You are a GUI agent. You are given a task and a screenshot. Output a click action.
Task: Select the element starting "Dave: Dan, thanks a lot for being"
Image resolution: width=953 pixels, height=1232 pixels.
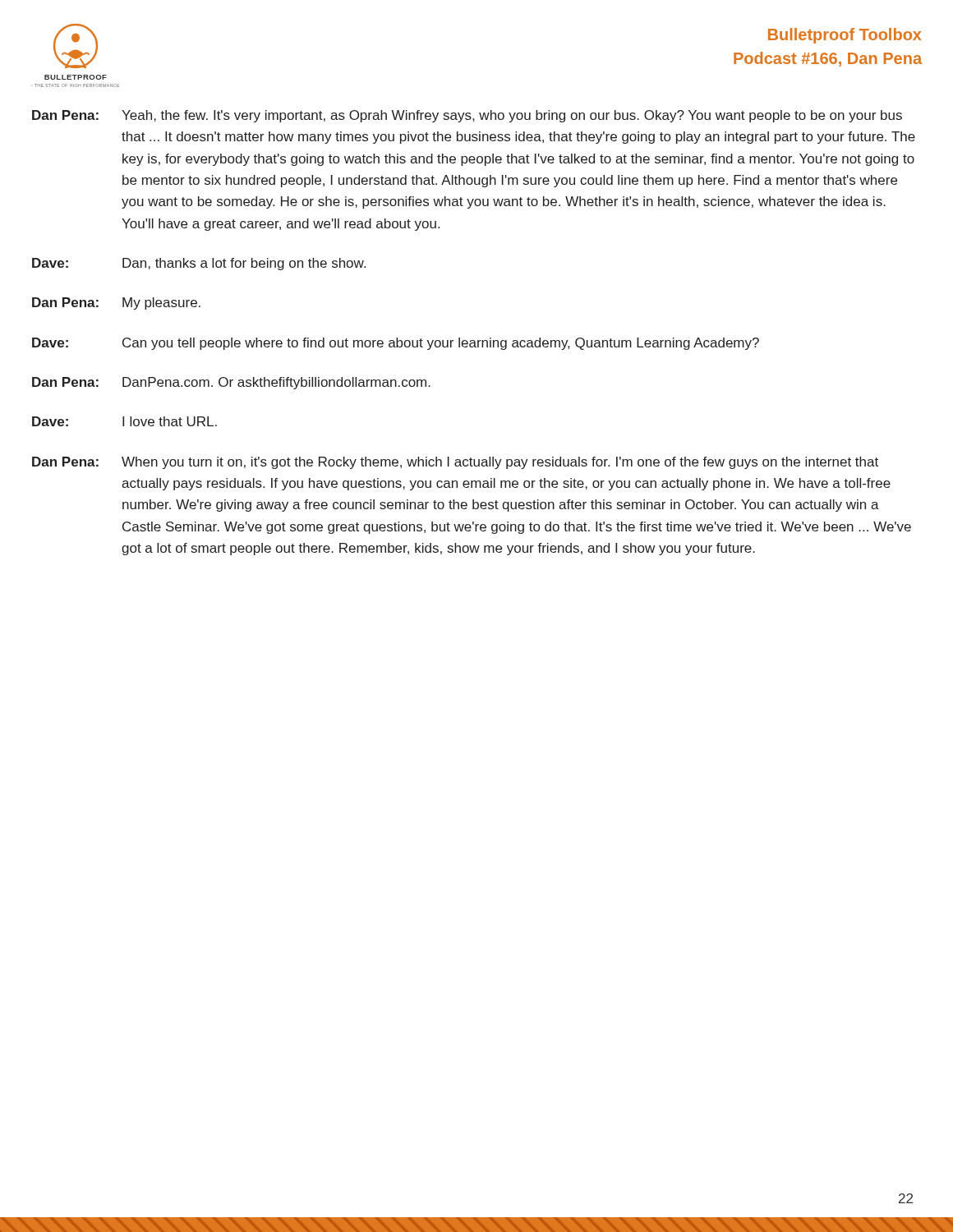click(x=199, y=264)
